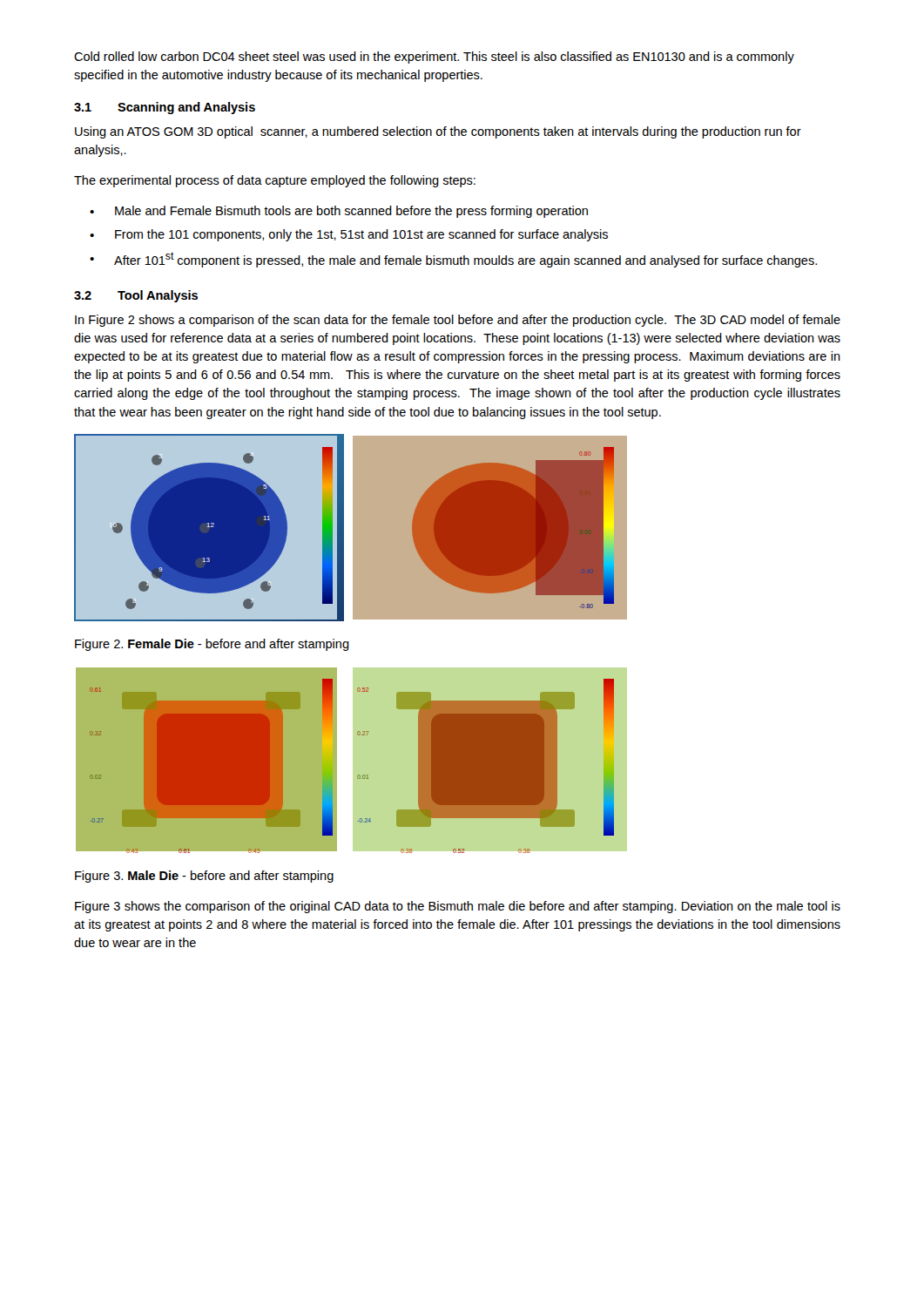The width and height of the screenshot is (924, 1307).
Task: Navigate to the block starting "Figure 3. Male Die"
Action: coord(204,875)
